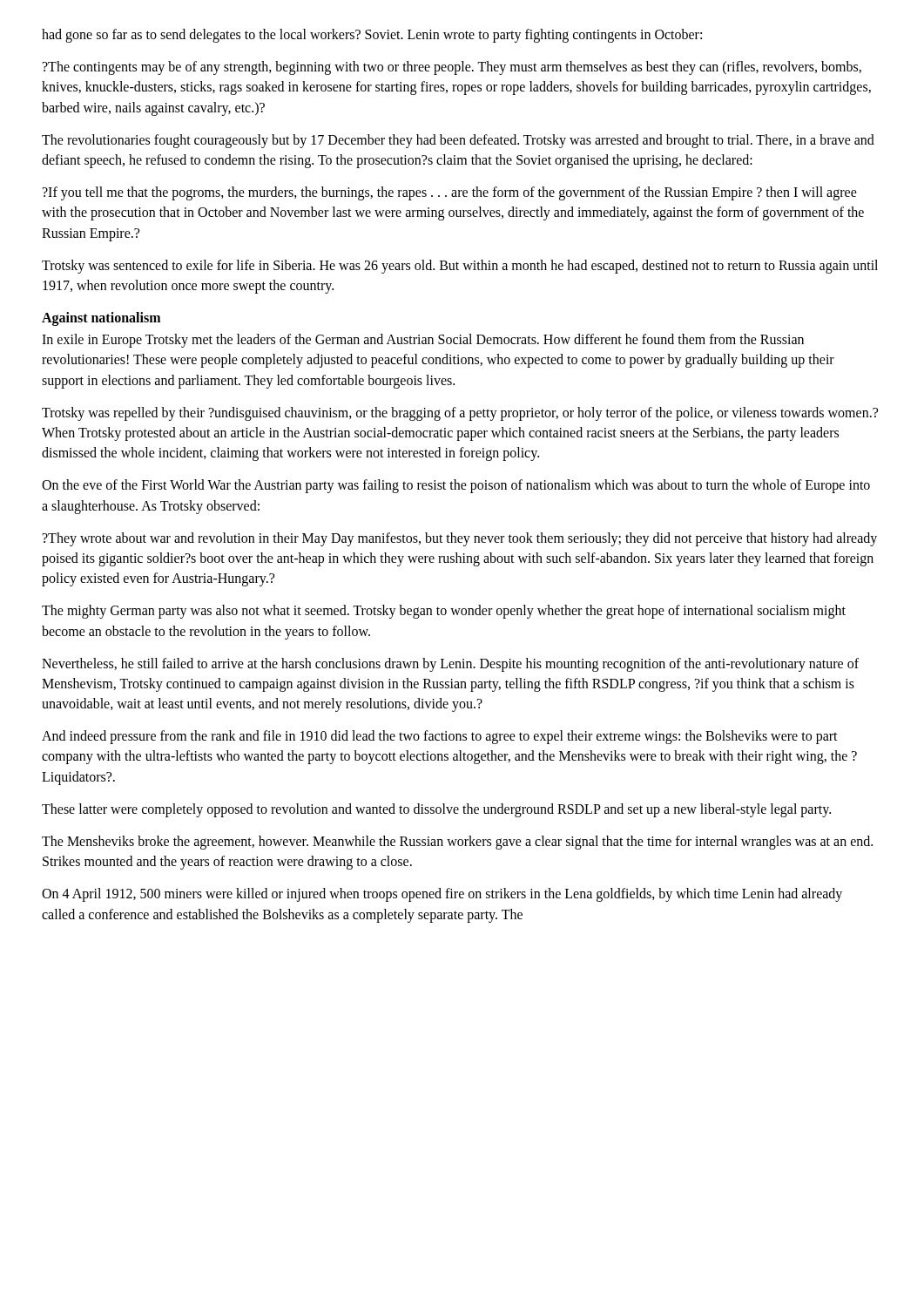Image resolution: width=924 pixels, height=1307 pixels.
Task: Find the block starting "In exile in Europe Trotsky"
Action: click(460, 360)
